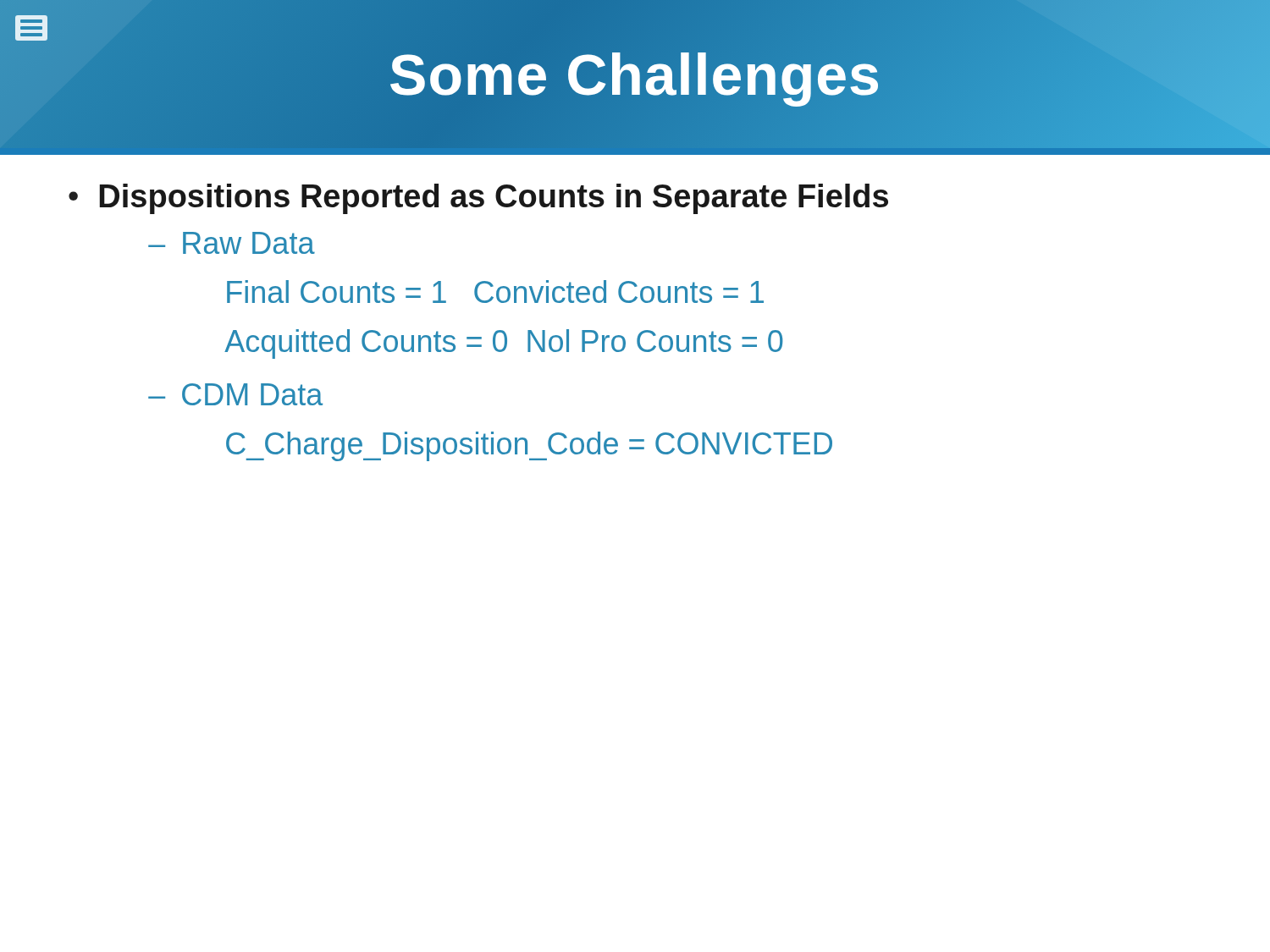Locate the block starting "Dispositions Reported as Counts in Separate Fields"

494,196
